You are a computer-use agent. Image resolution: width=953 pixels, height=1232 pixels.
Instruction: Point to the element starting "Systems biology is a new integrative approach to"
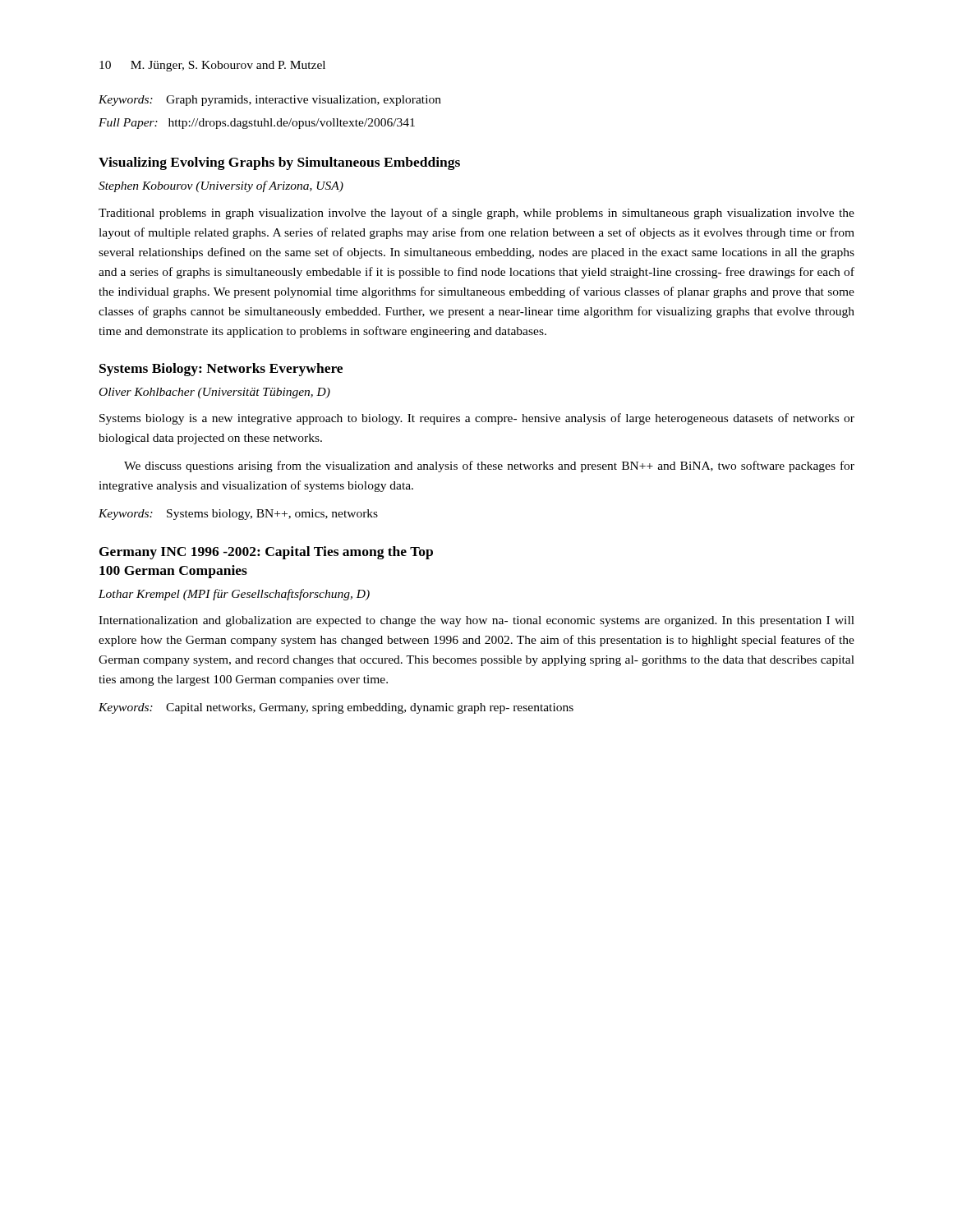pyautogui.click(x=476, y=452)
